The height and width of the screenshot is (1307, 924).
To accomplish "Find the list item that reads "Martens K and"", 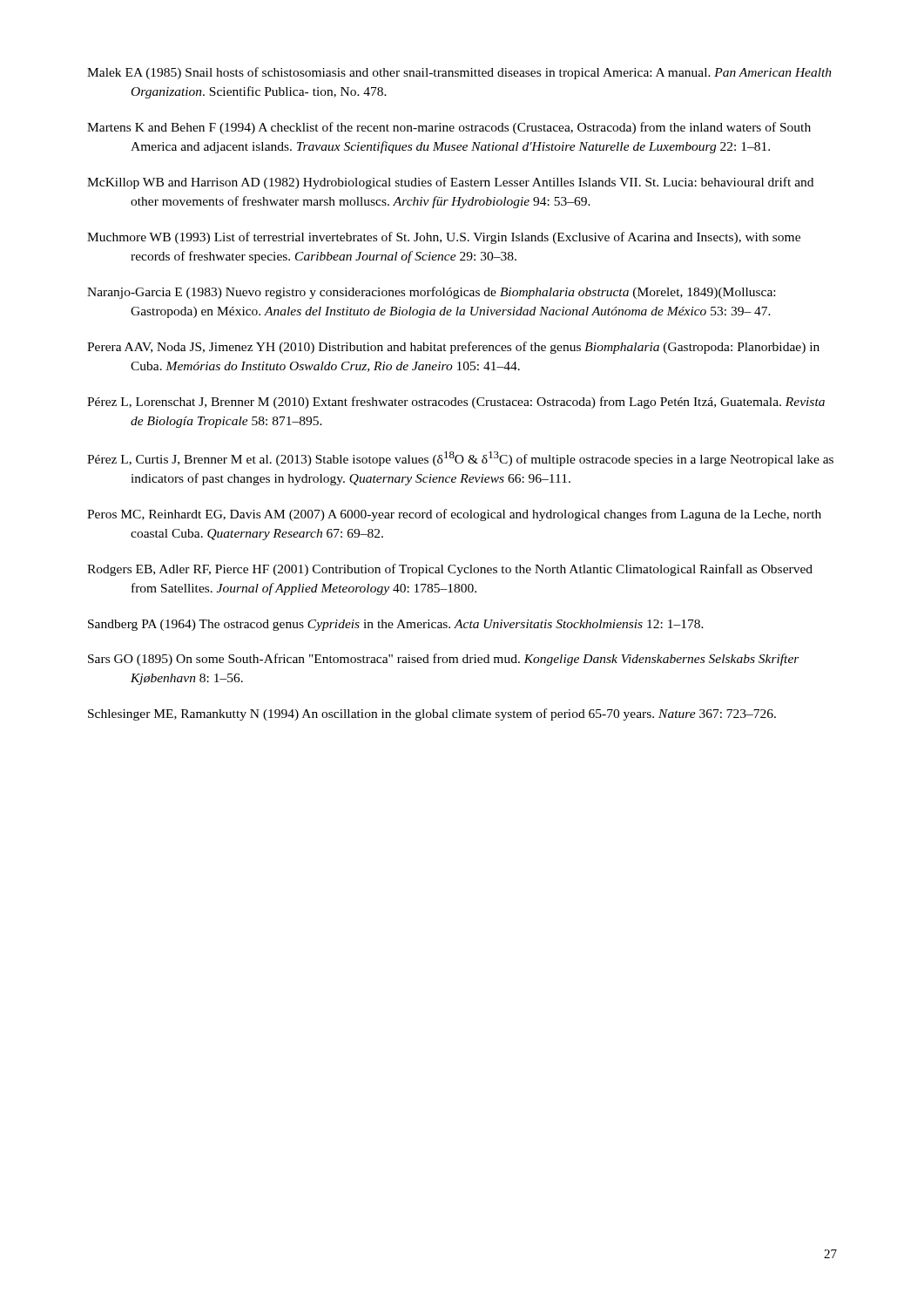I will pos(449,137).
